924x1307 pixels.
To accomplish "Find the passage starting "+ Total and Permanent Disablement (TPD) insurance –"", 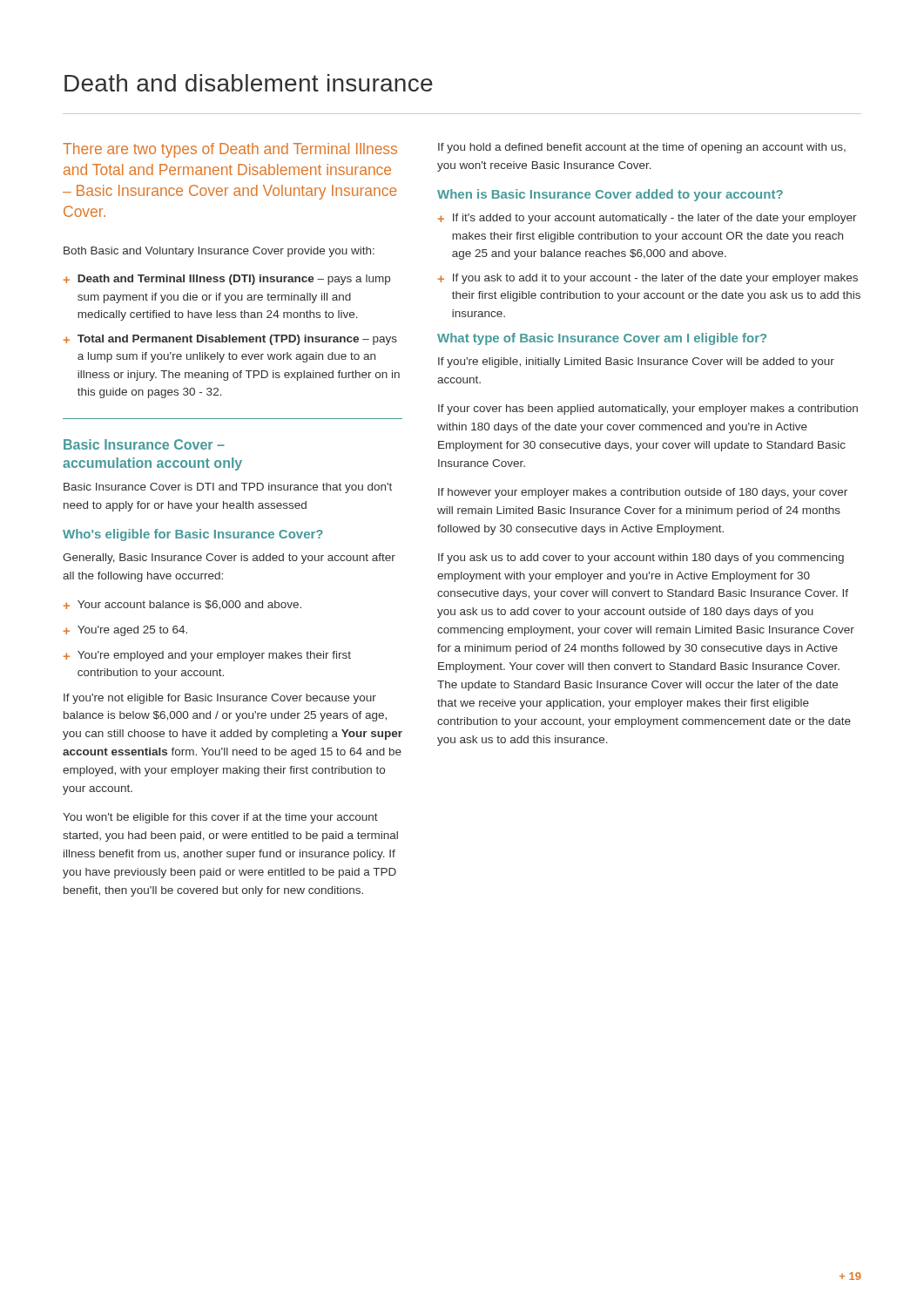I will pos(233,366).
